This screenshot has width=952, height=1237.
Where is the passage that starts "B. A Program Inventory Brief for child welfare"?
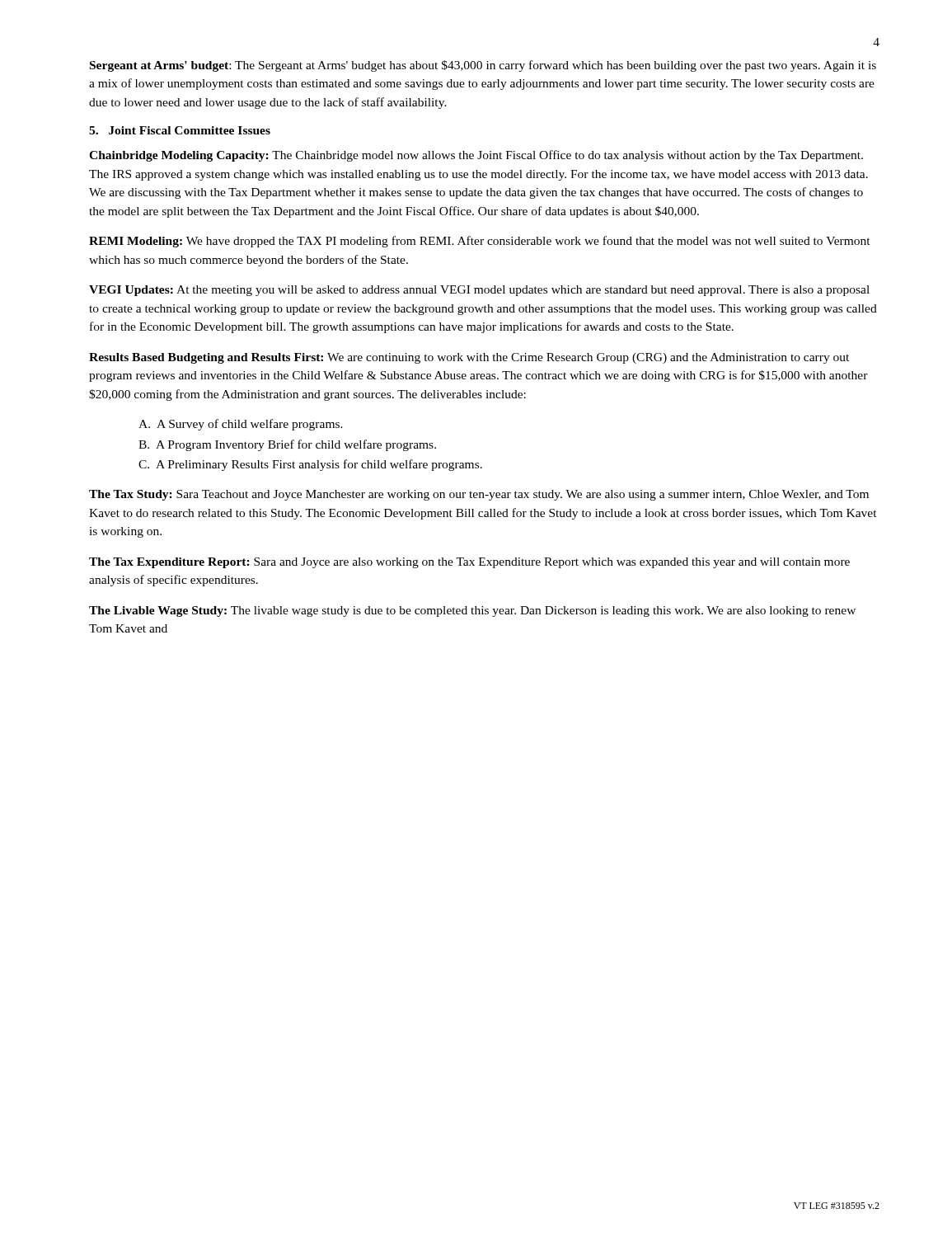(x=288, y=444)
